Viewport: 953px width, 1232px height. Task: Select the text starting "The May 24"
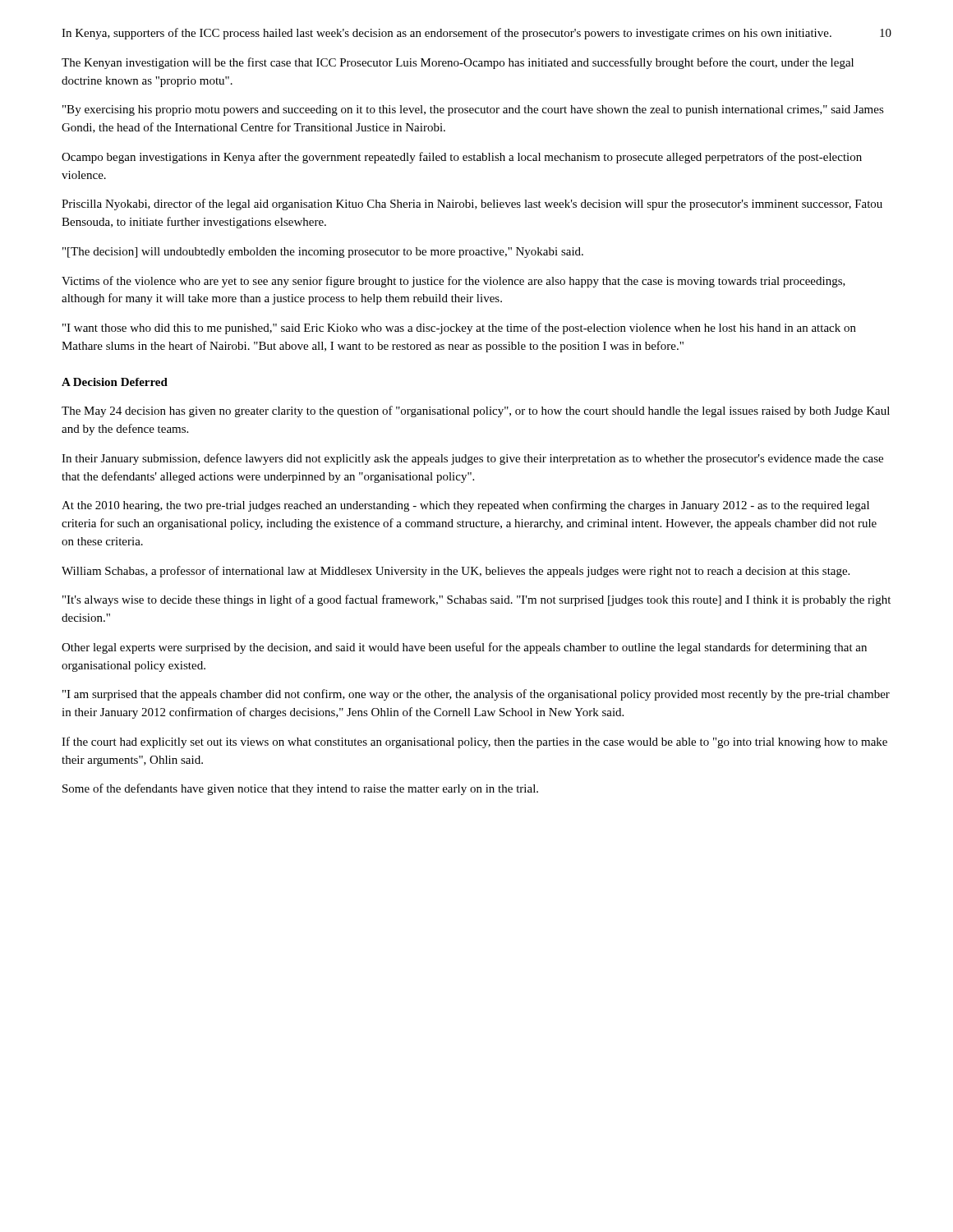476,420
